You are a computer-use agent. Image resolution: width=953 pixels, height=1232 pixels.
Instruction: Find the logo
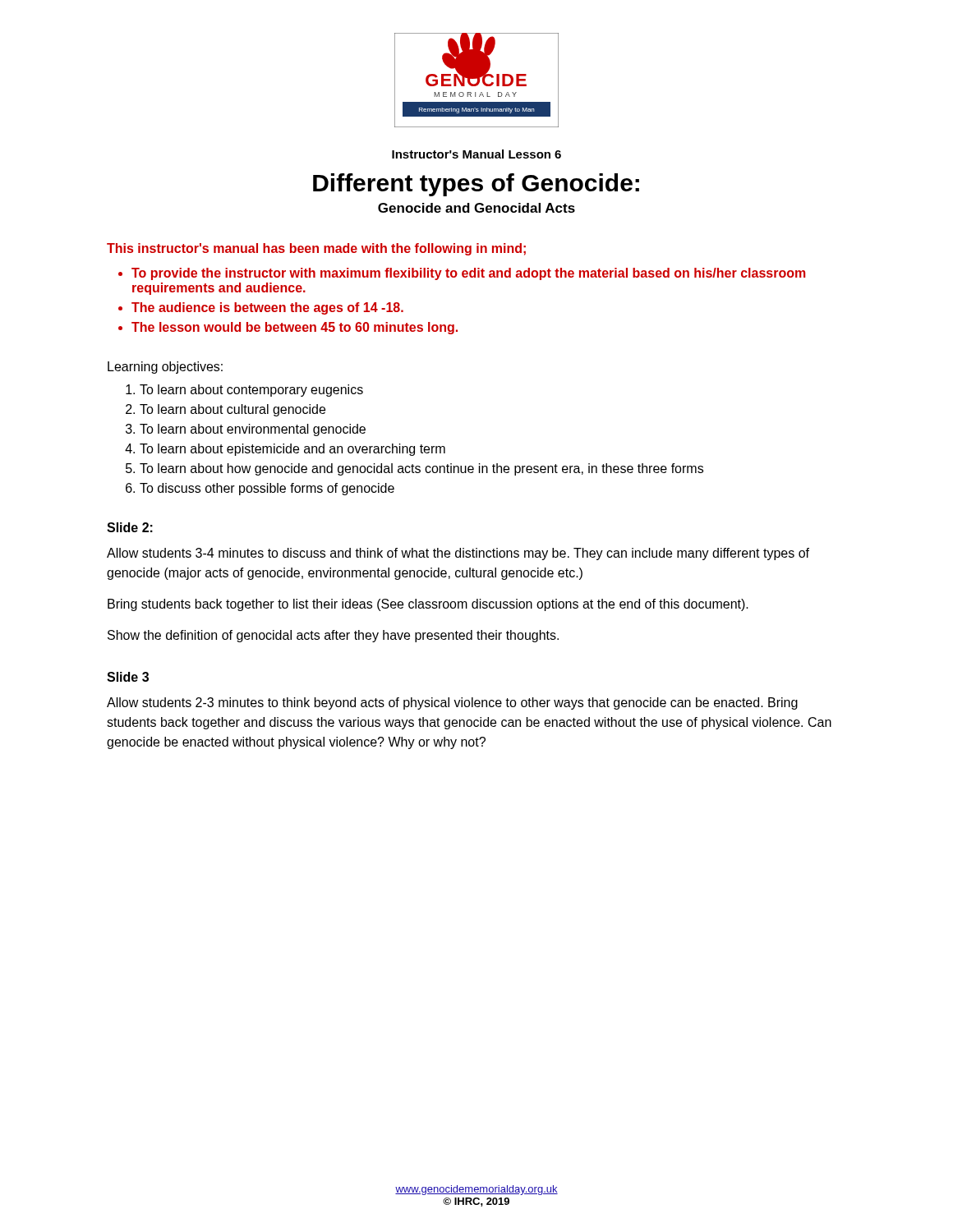(476, 65)
